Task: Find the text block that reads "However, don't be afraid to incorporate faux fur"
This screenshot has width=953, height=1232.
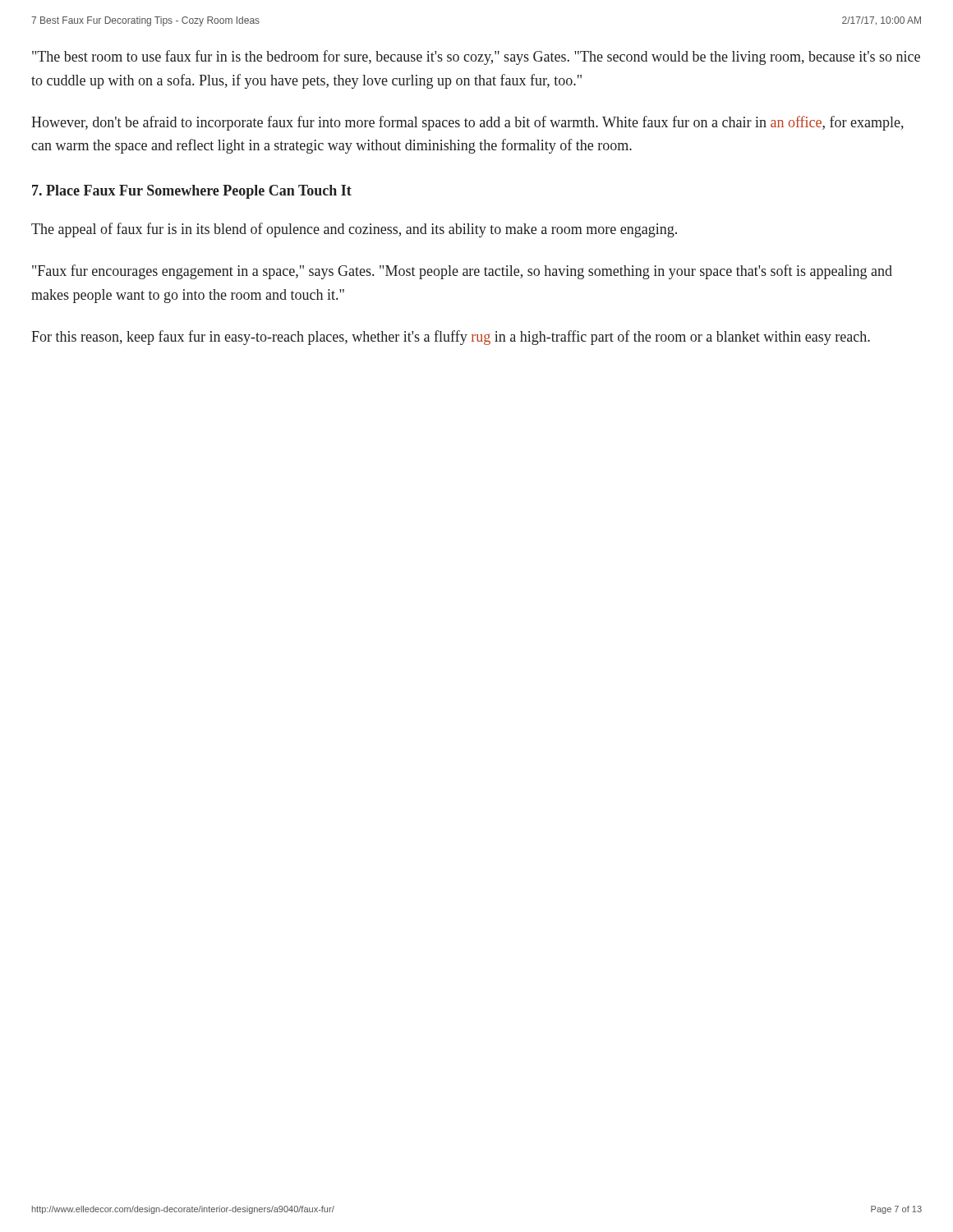Action: point(468,134)
